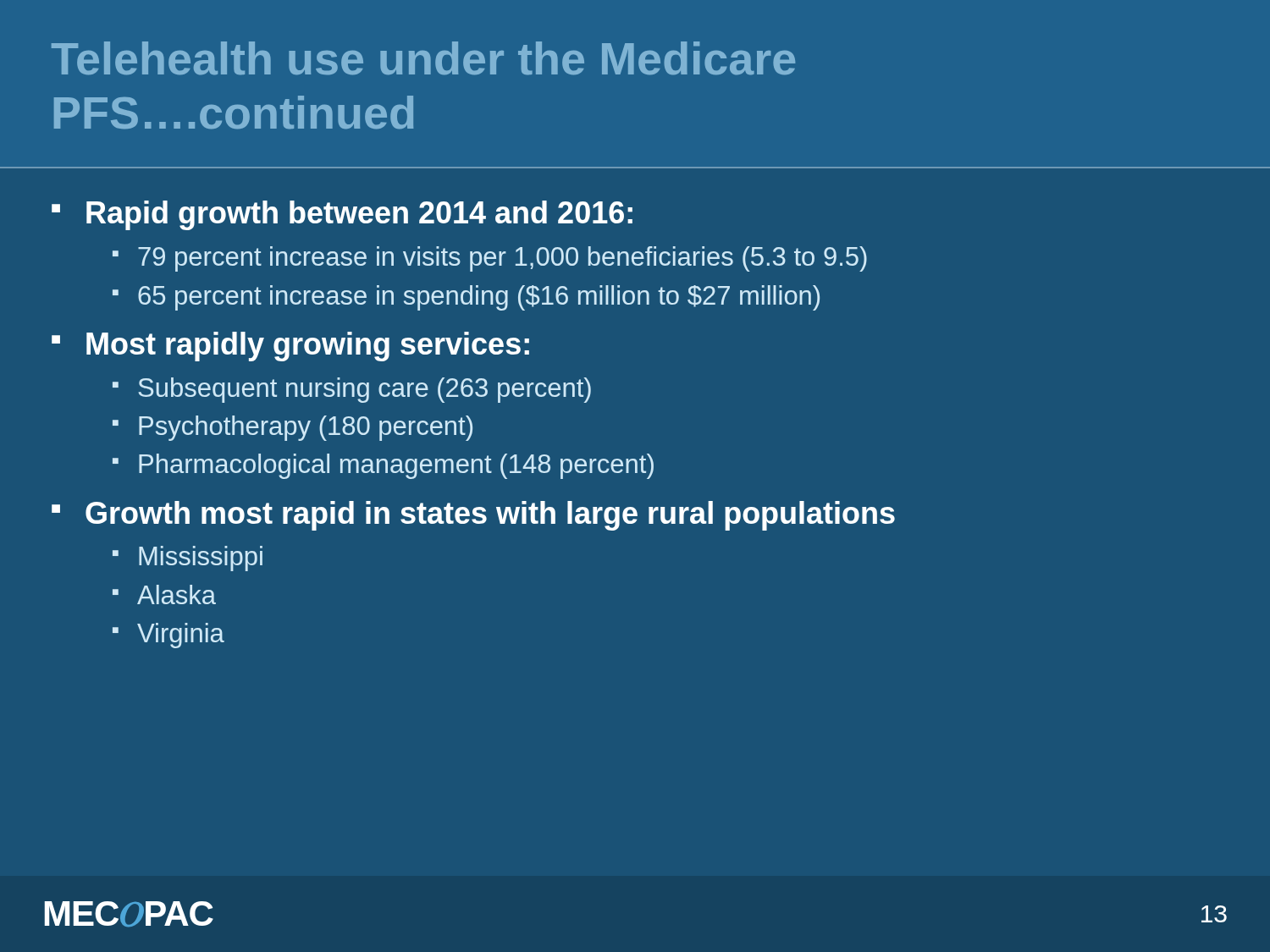Select the text starting "■ 79 percent increase in visits per 1,000"

pyautogui.click(x=490, y=258)
